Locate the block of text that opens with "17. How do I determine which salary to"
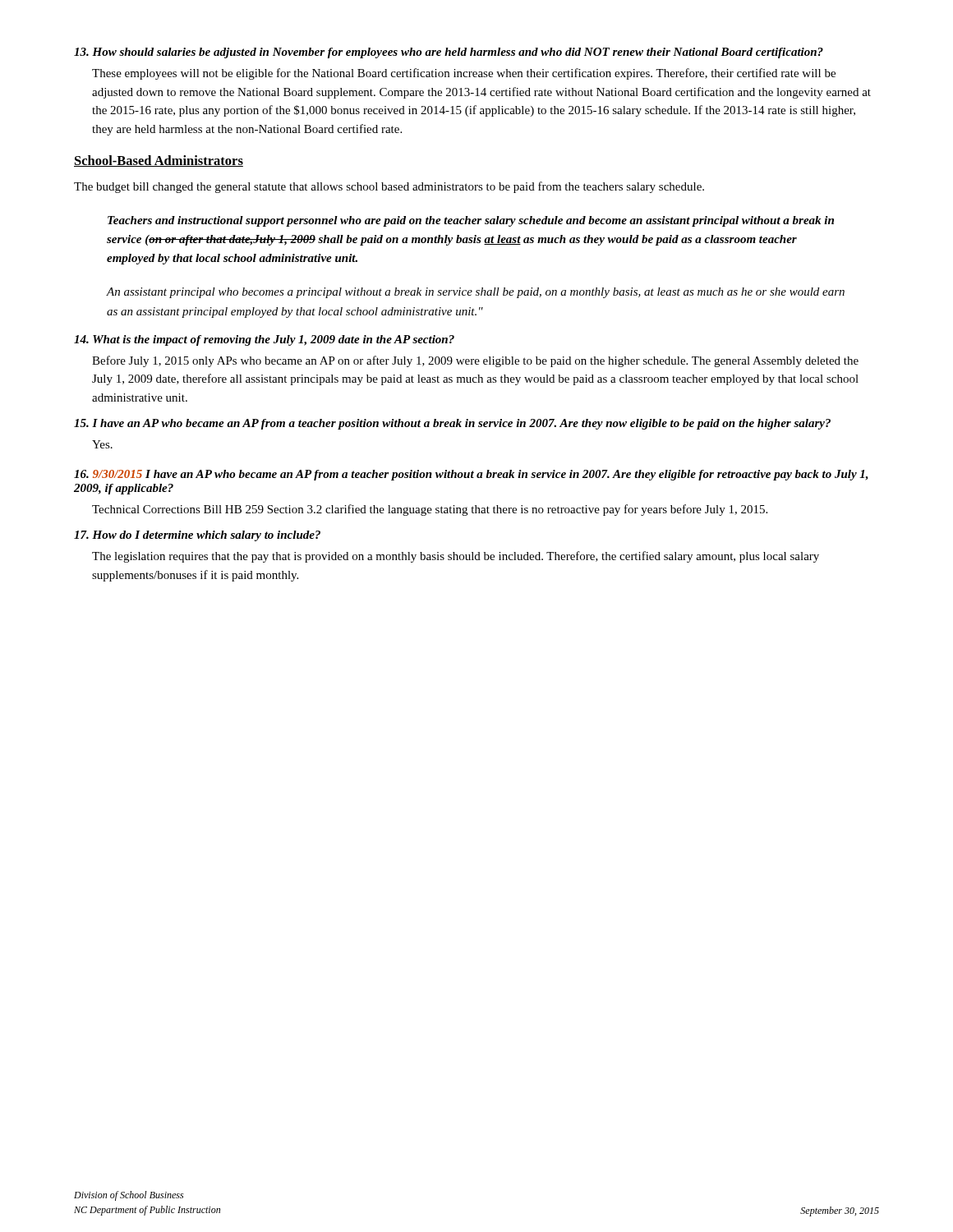Image resolution: width=953 pixels, height=1232 pixels. pyautogui.click(x=476, y=556)
